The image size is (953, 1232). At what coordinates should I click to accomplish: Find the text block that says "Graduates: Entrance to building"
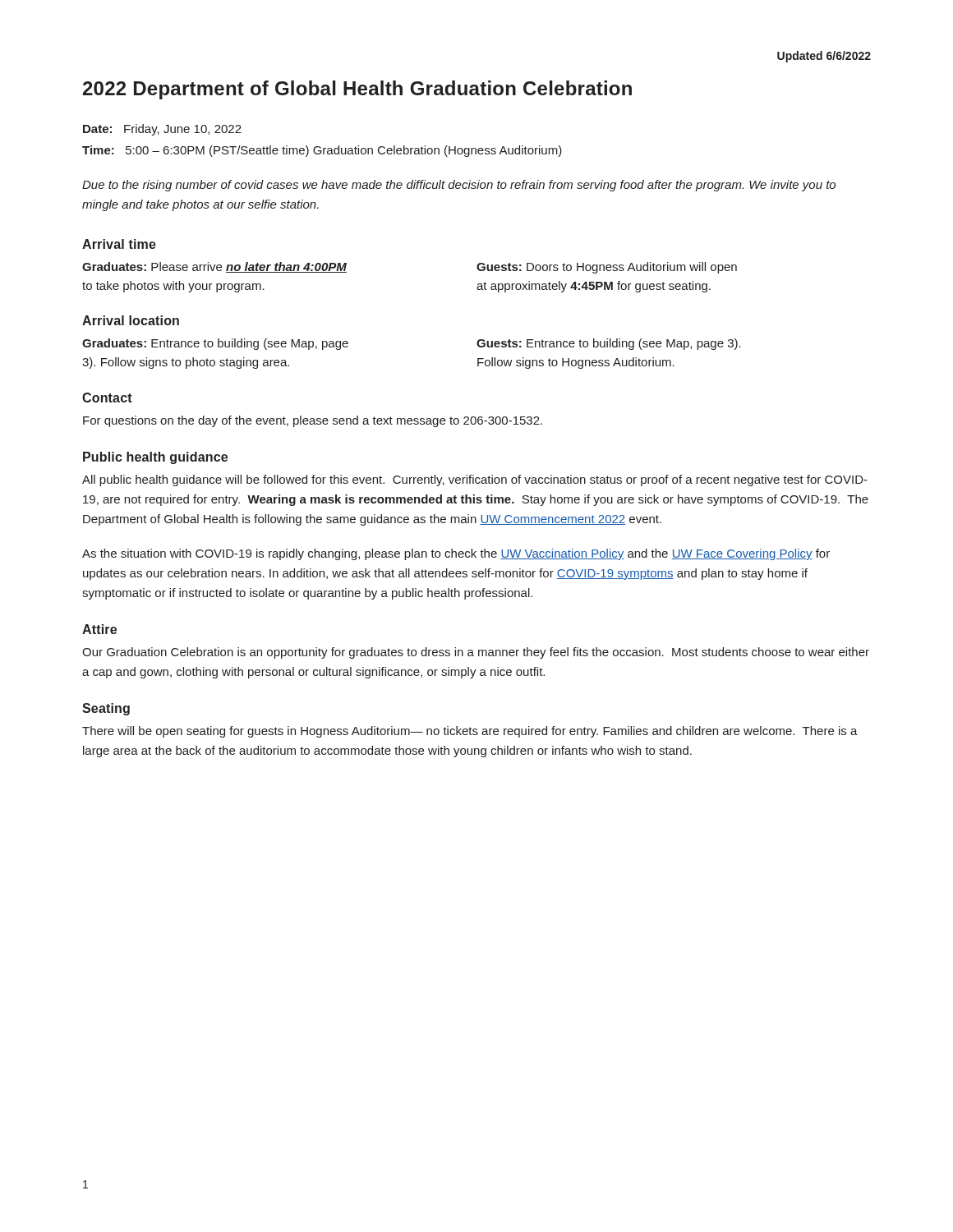(x=476, y=352)
